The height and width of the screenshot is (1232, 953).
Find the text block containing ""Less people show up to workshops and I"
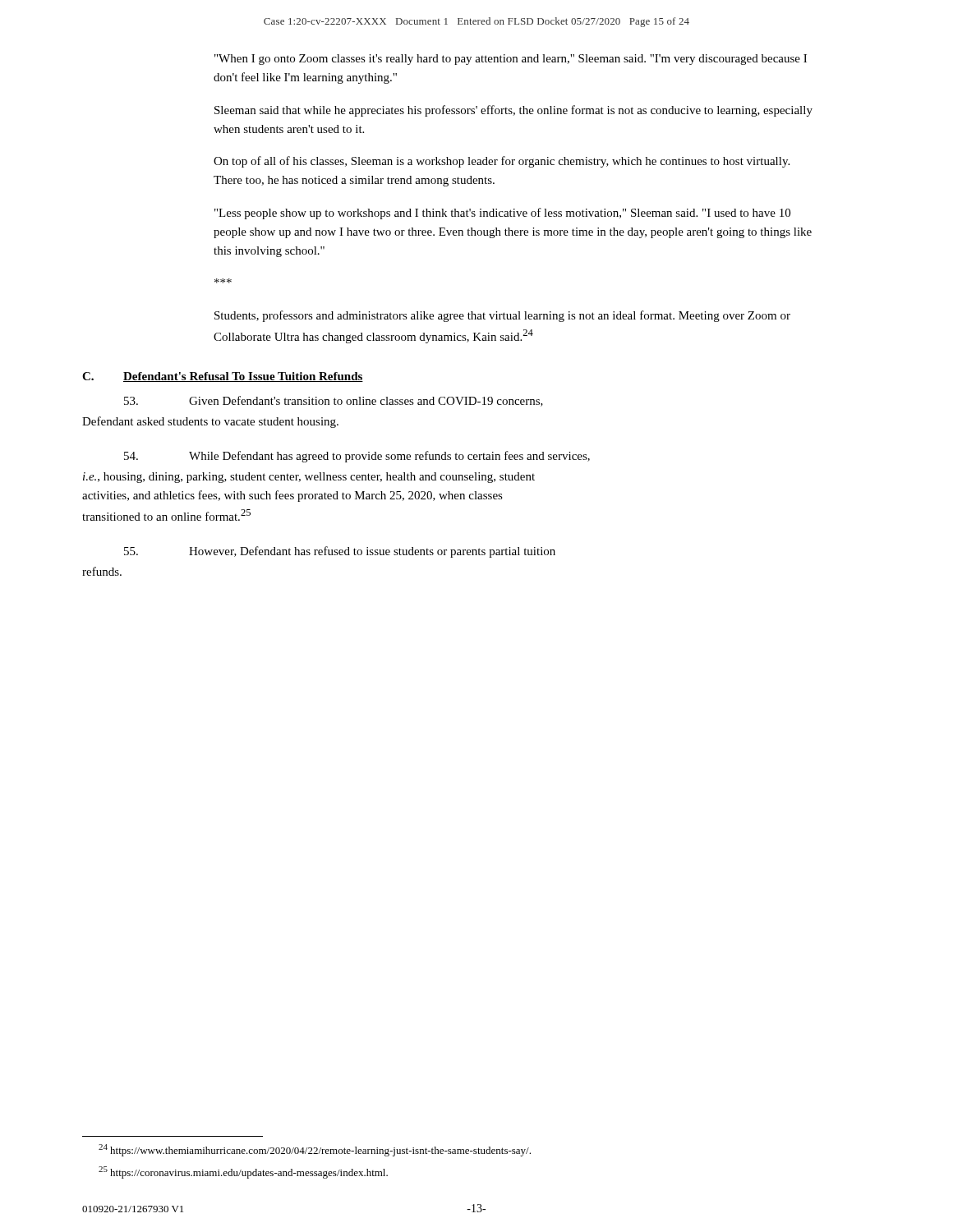(x=518, y=232)
